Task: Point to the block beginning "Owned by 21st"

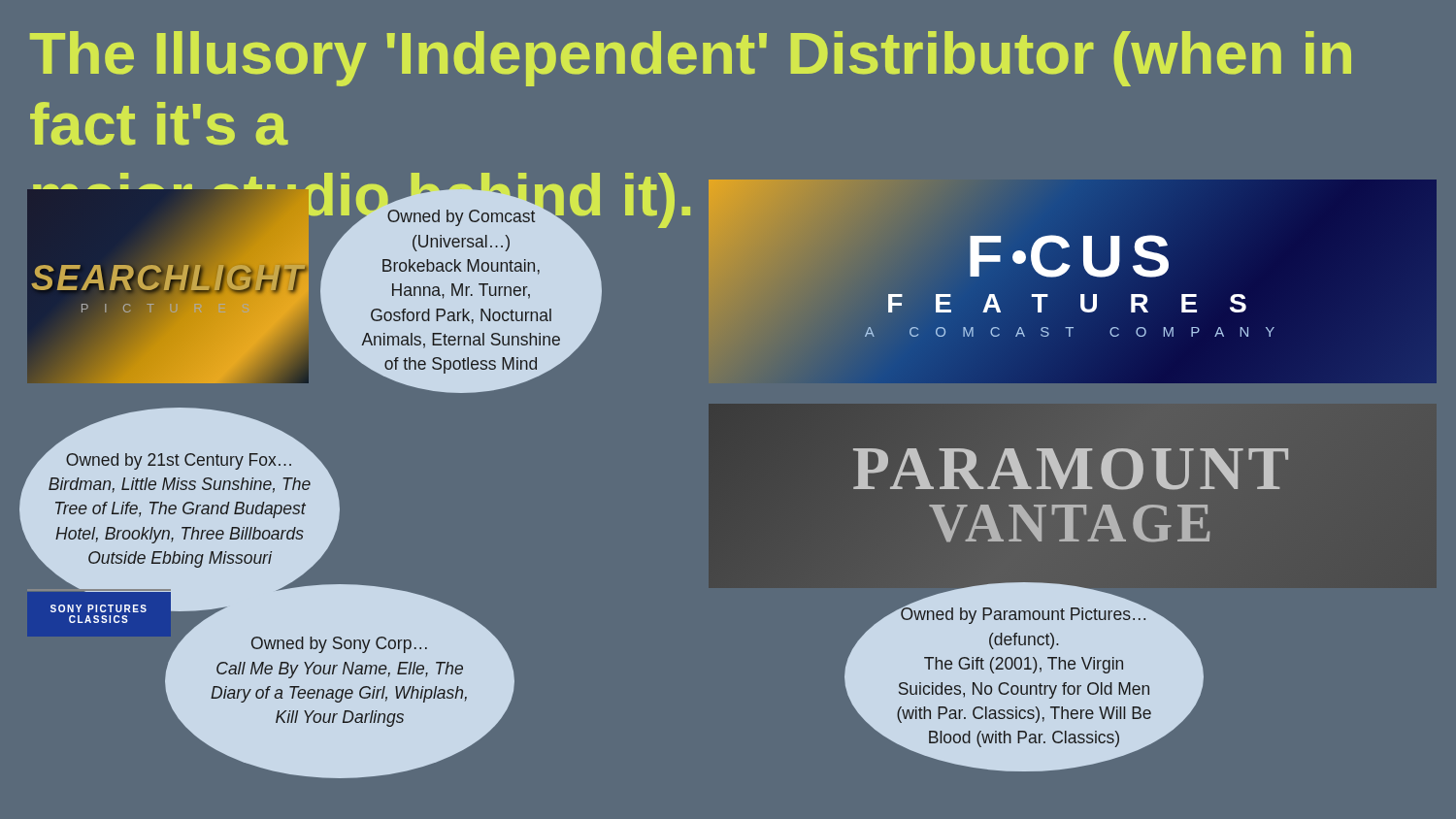Action: point(180,509)
